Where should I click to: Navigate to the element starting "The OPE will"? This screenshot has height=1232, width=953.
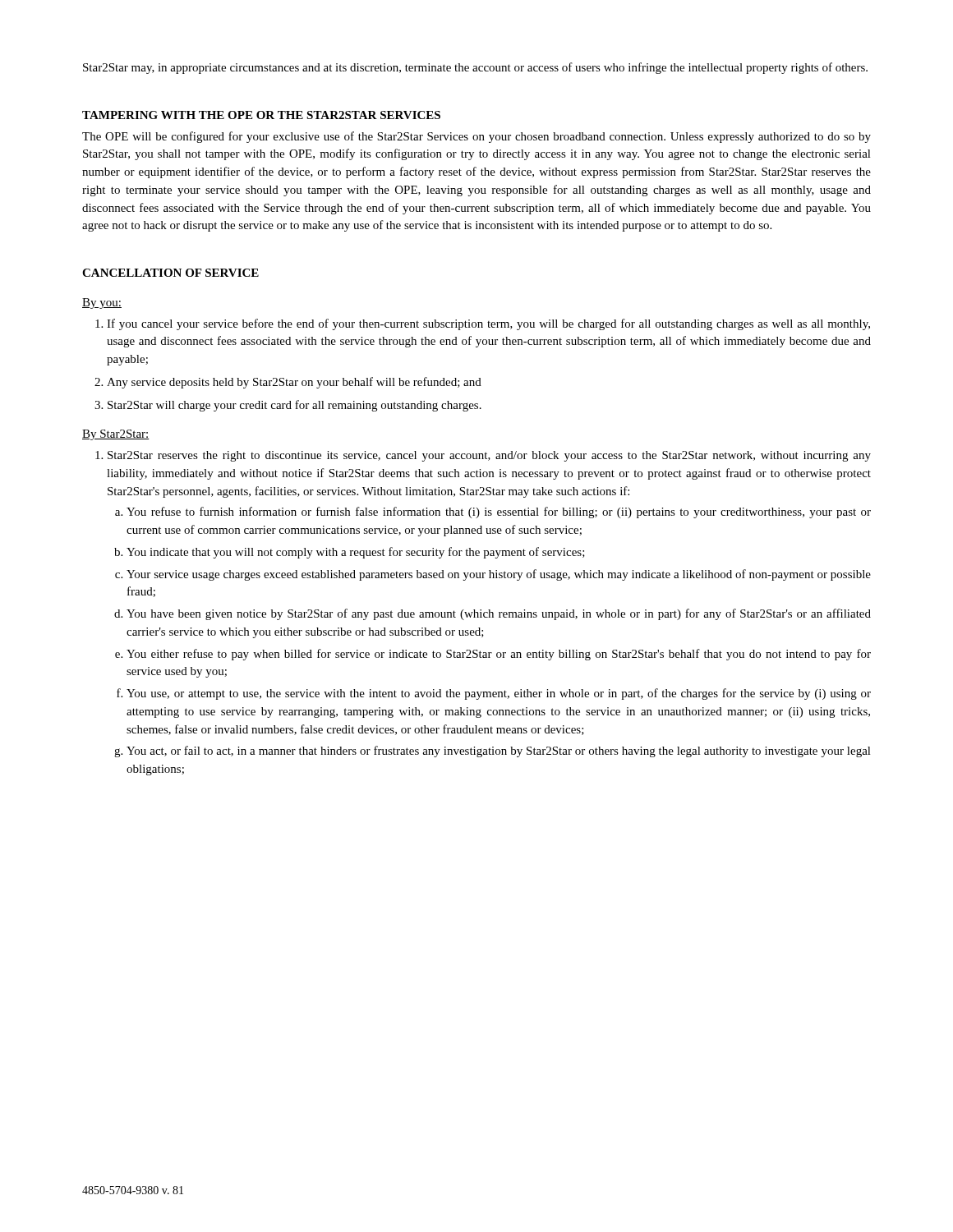tap(476, 181)
